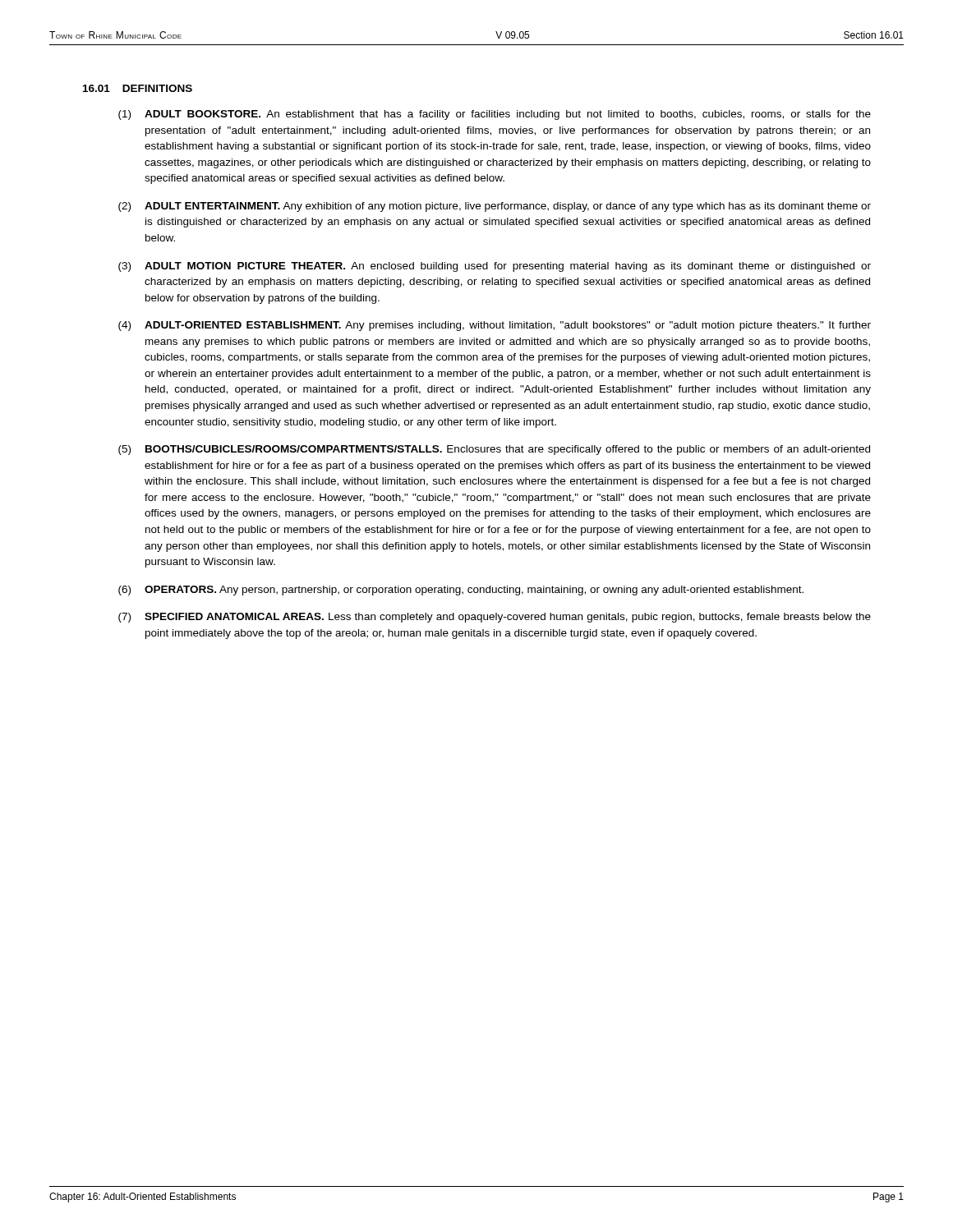The image size is (953, 1232).
Task: Locate the text block that says "(4) ADULT-ORIENTED ESTABLISHMENT. Any premises including,"
Action: 476,373
